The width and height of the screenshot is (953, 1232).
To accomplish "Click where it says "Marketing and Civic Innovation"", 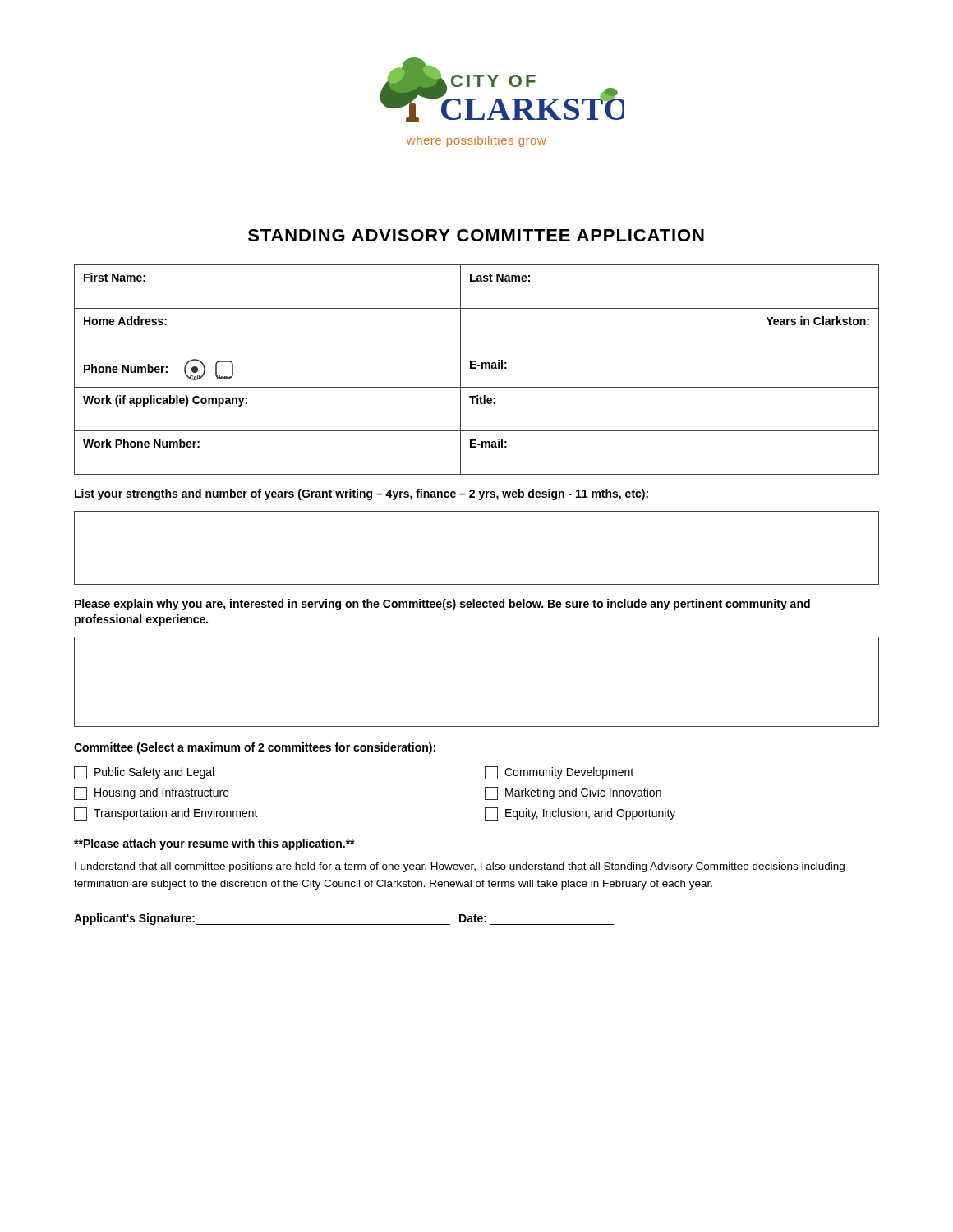I will (573, 793).
